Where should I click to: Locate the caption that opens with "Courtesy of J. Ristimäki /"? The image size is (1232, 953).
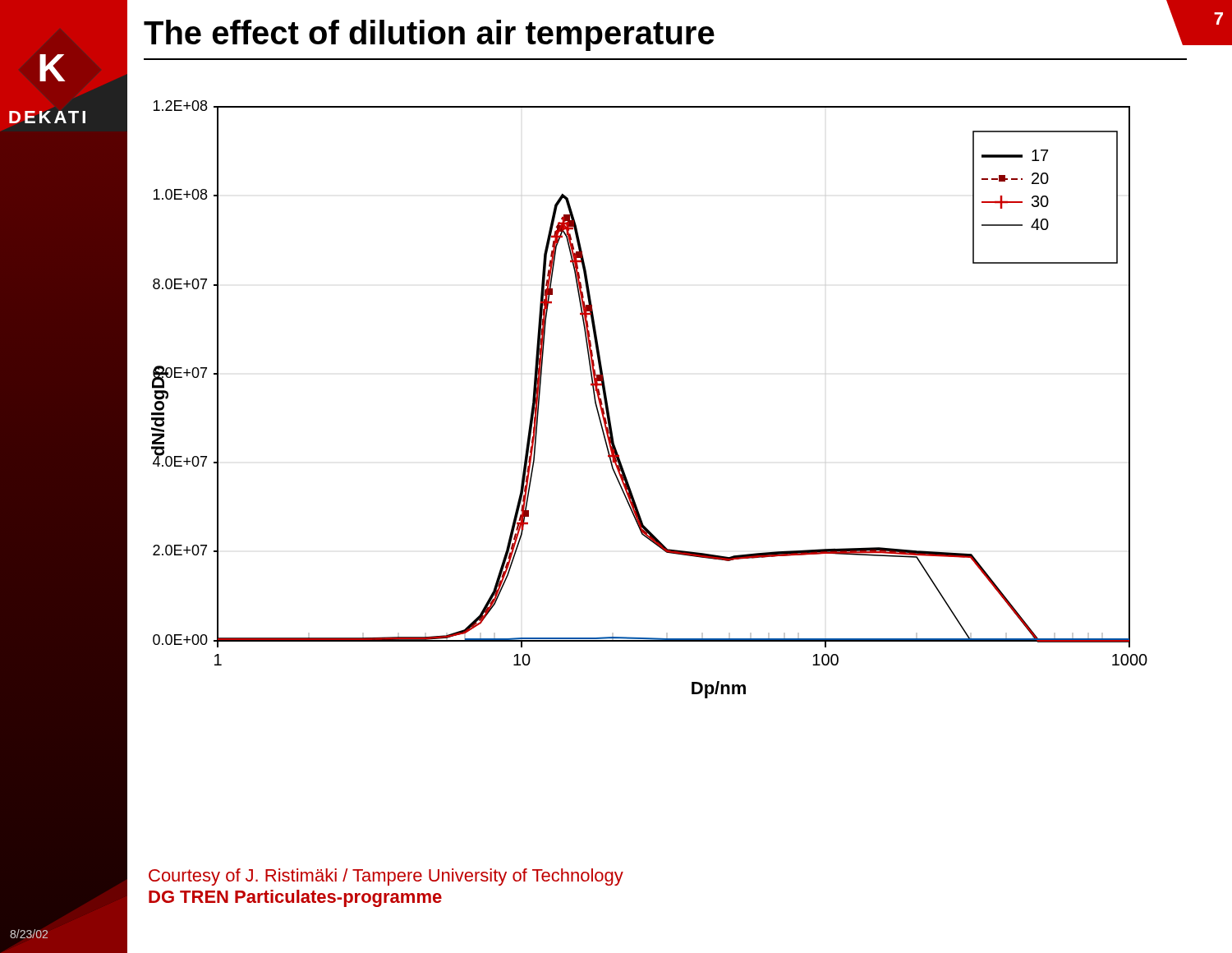point(385,886)
